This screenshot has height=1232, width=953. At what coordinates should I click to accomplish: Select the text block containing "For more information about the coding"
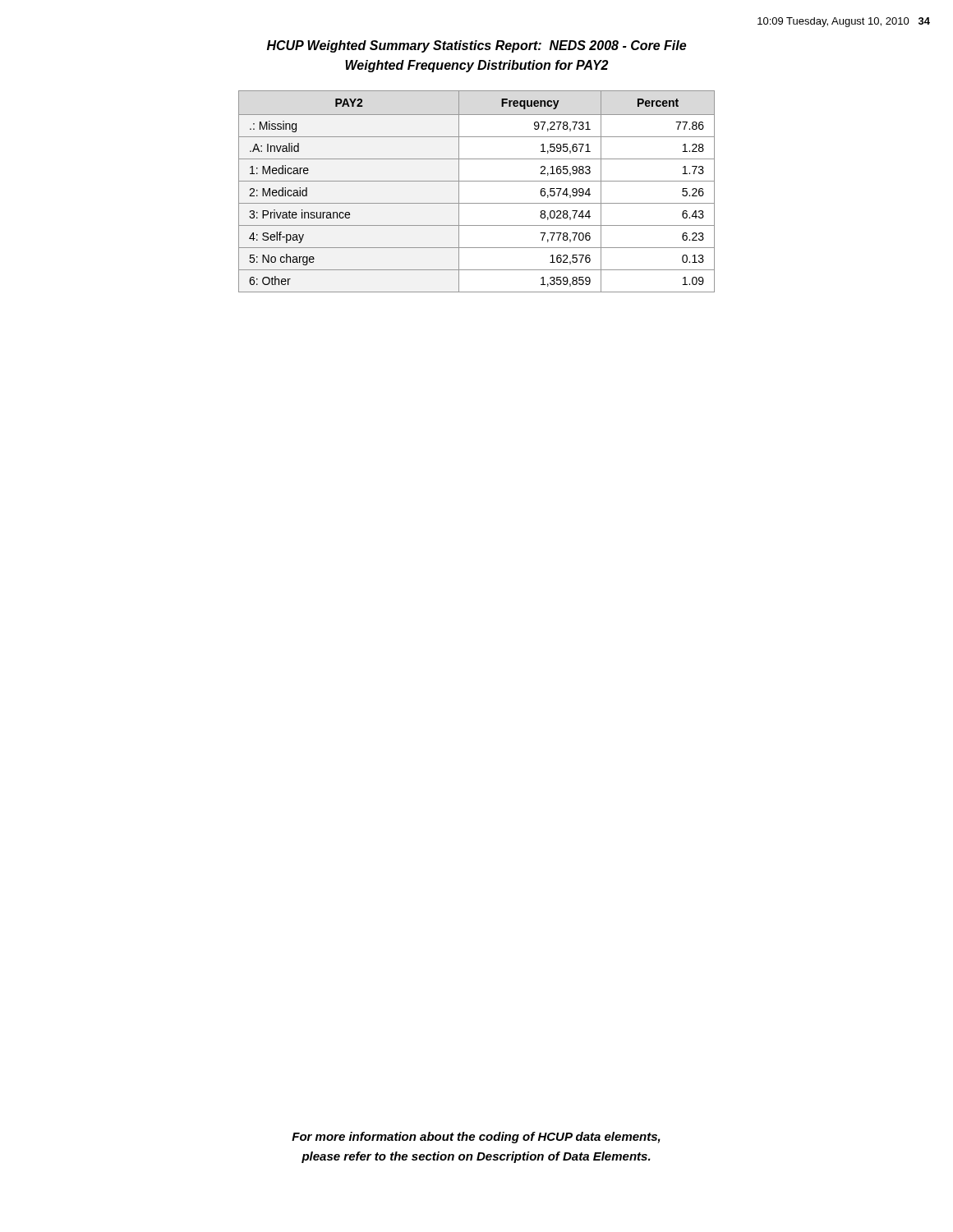pos(476,1146)
